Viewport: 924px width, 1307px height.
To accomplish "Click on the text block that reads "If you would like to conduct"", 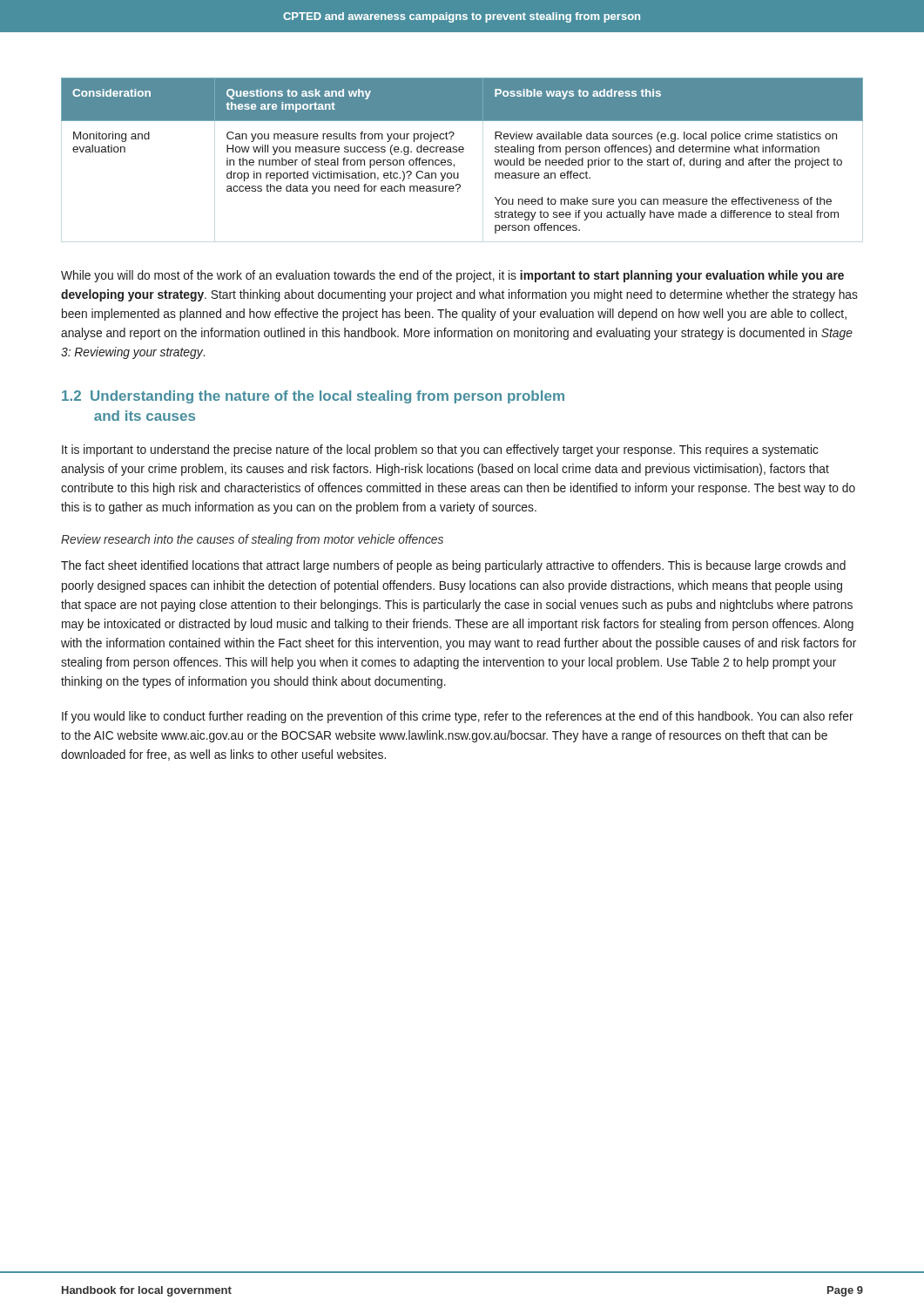I will pos(457,736).
